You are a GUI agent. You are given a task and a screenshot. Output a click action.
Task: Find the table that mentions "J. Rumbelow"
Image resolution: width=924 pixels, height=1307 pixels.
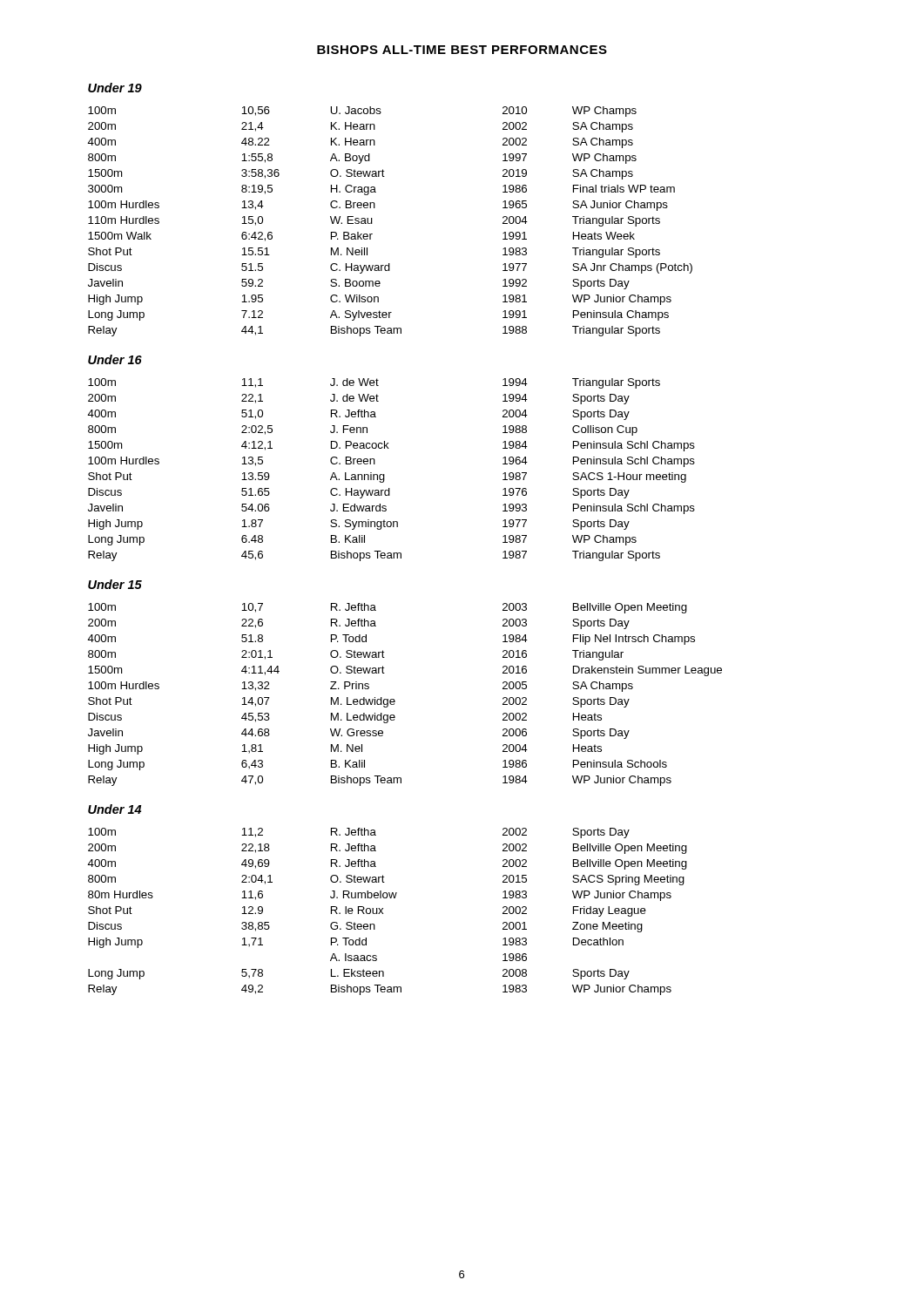pos(462,910)
